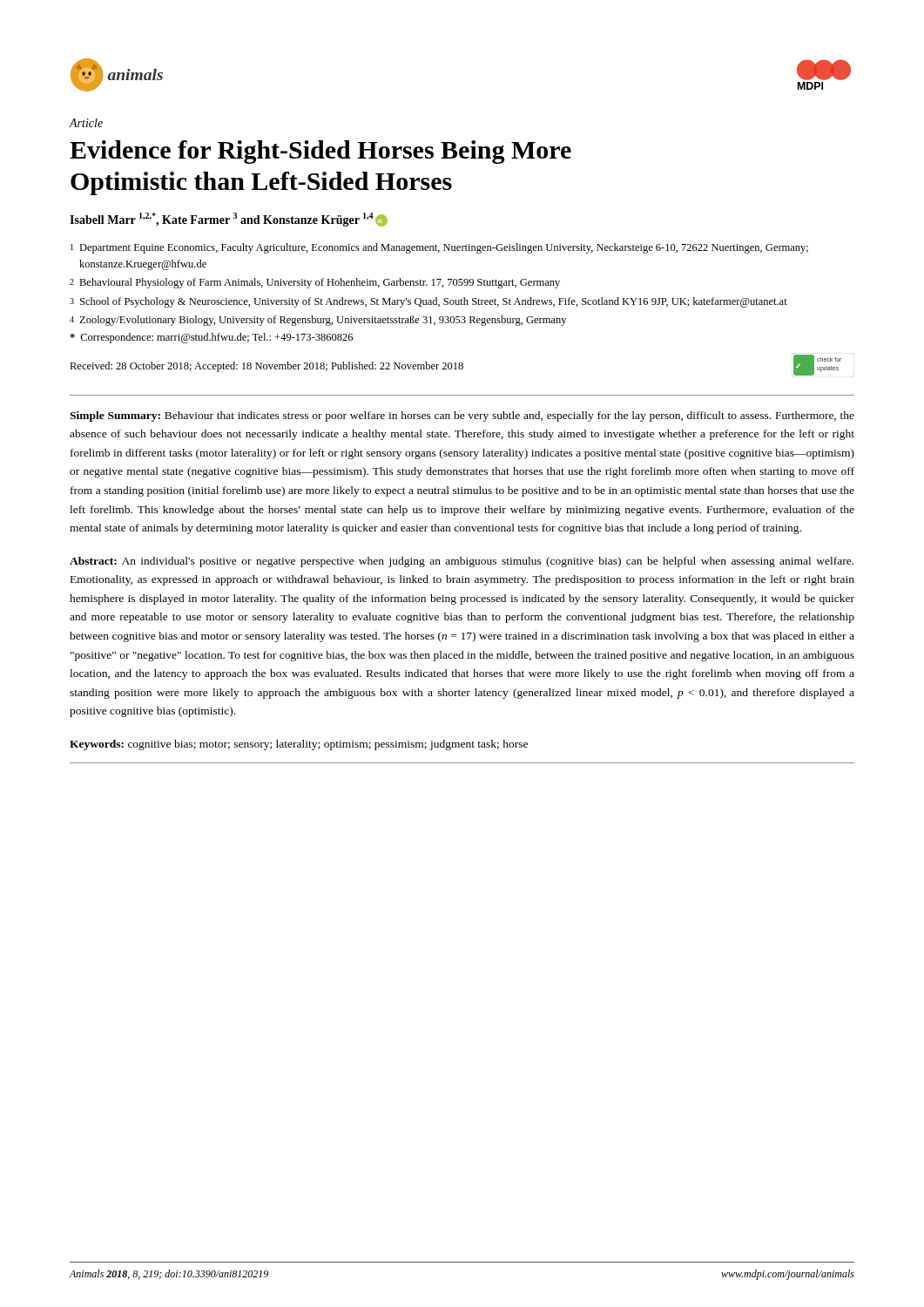Select the list item with the text "* Correspondence: marri@stud.hfwu.de; Tel.: +49-173-3860826"

click(x=211, y=337)
